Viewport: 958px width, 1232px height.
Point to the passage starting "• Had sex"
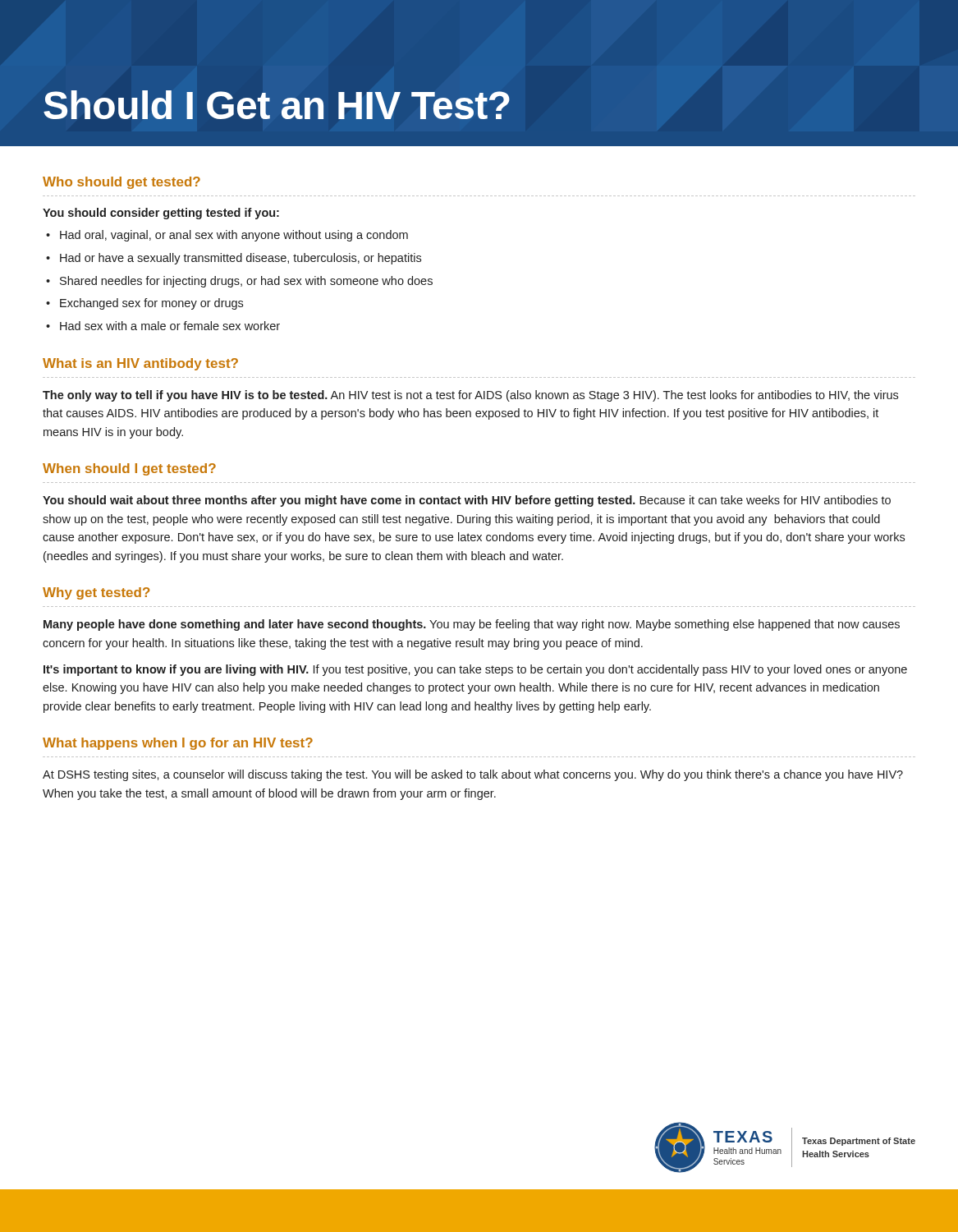[163, 327]
